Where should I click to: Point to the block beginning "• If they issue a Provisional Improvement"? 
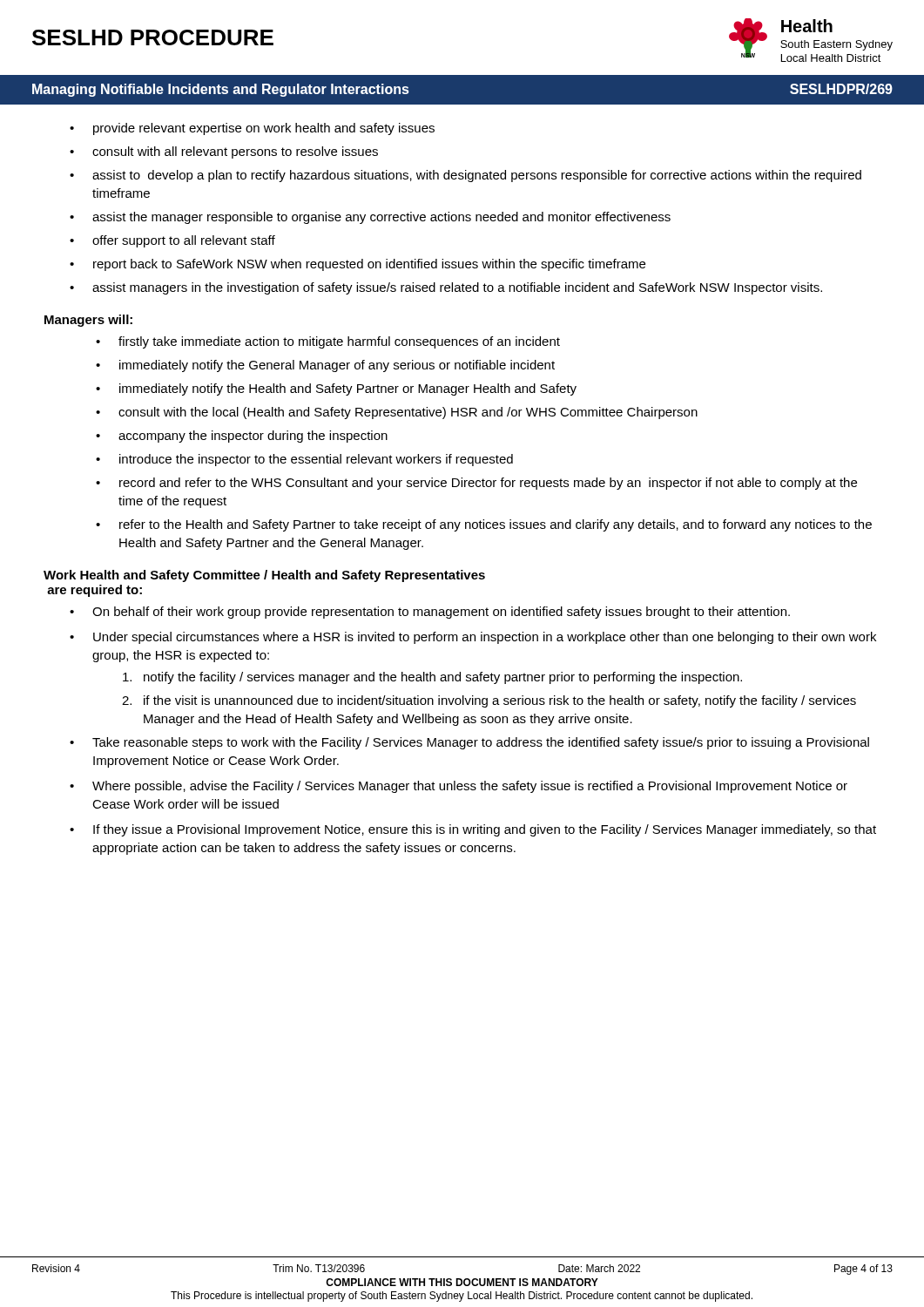(475, 838)
